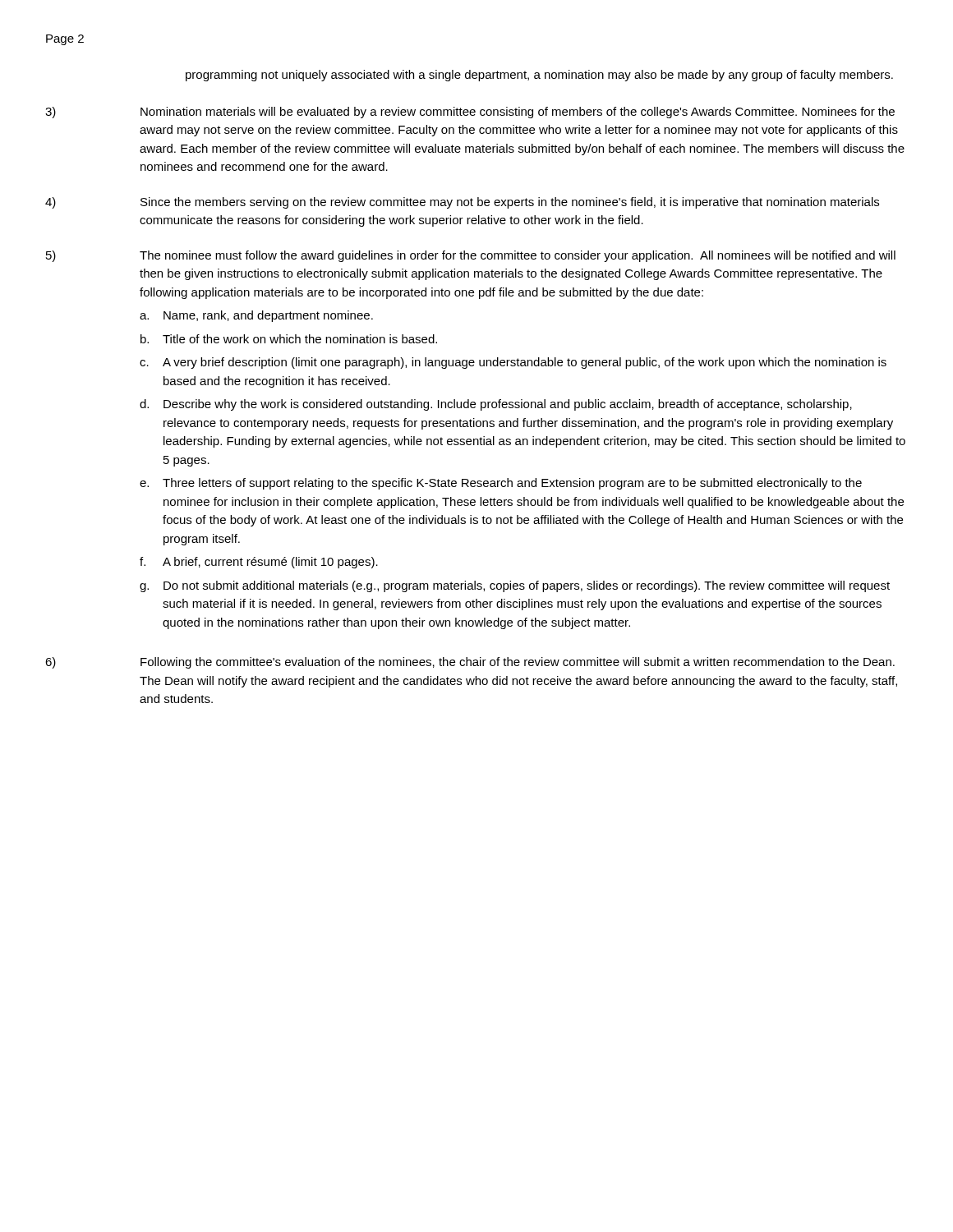This screenshot has width=953, height=1232.
Task: Where is the passage that starts "b. Title of the work on which the"?
Action: pos(289,339)
